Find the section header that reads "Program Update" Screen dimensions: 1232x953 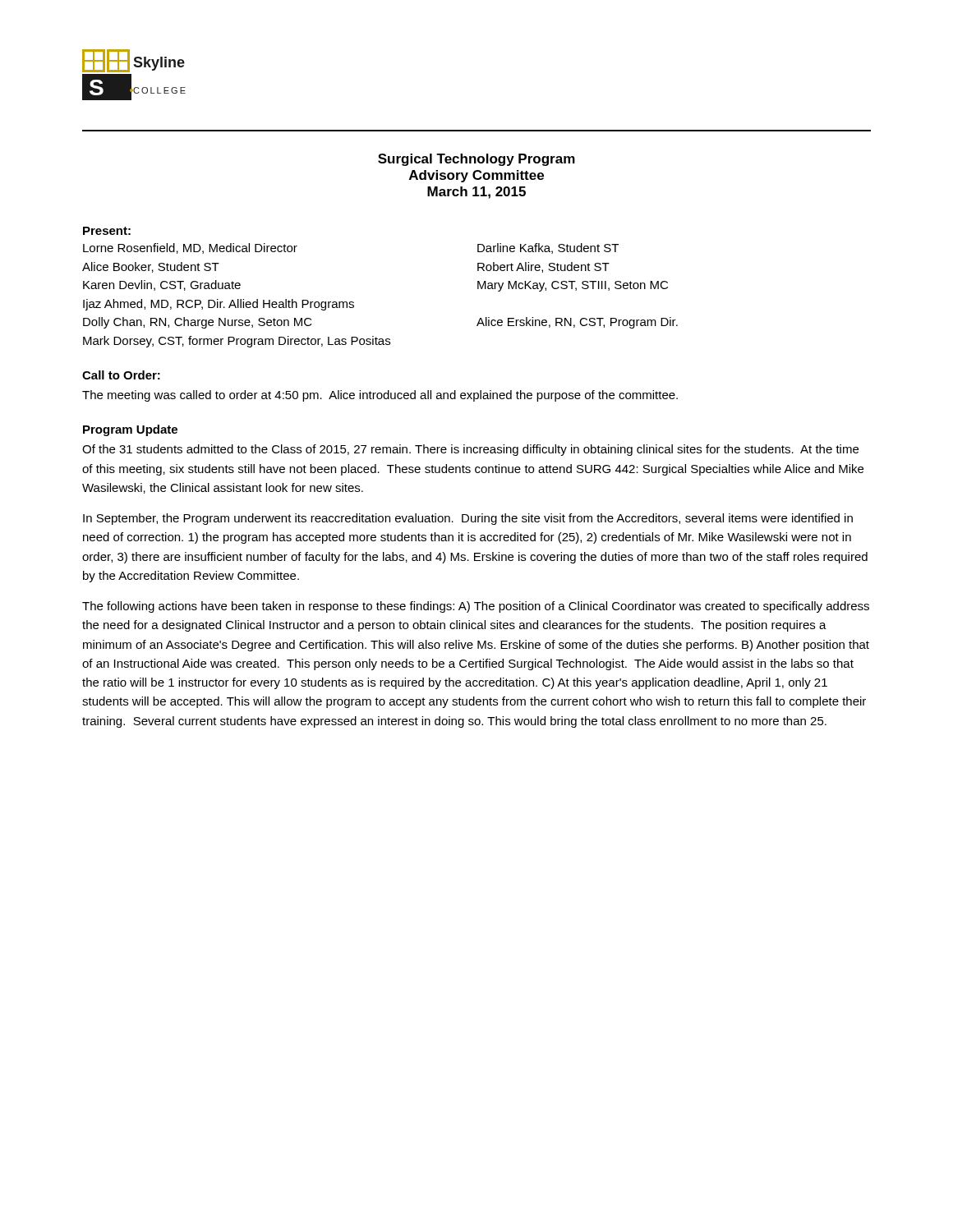(x=130, y=429)
